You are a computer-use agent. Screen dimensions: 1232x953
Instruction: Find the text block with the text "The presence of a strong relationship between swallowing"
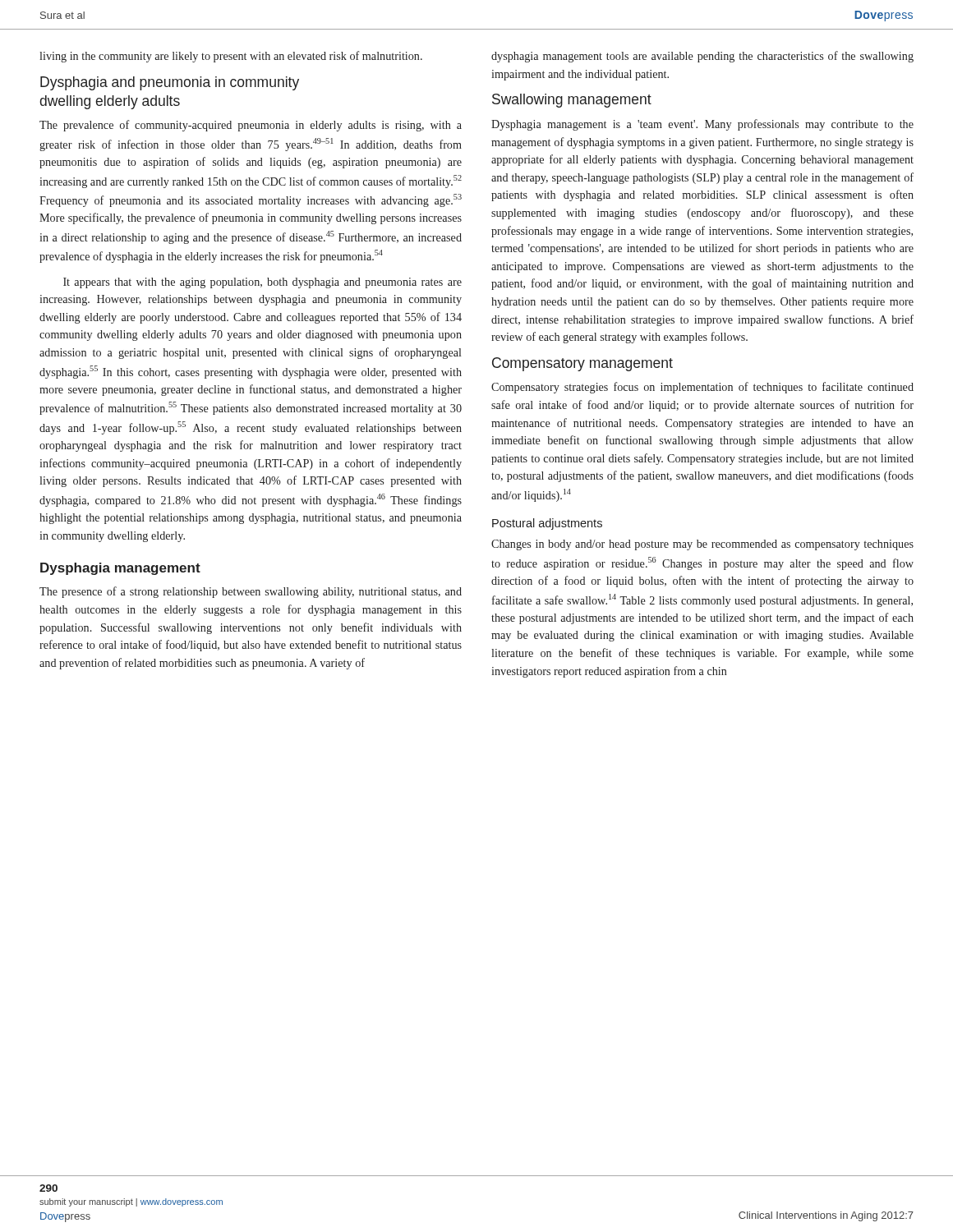251,628
